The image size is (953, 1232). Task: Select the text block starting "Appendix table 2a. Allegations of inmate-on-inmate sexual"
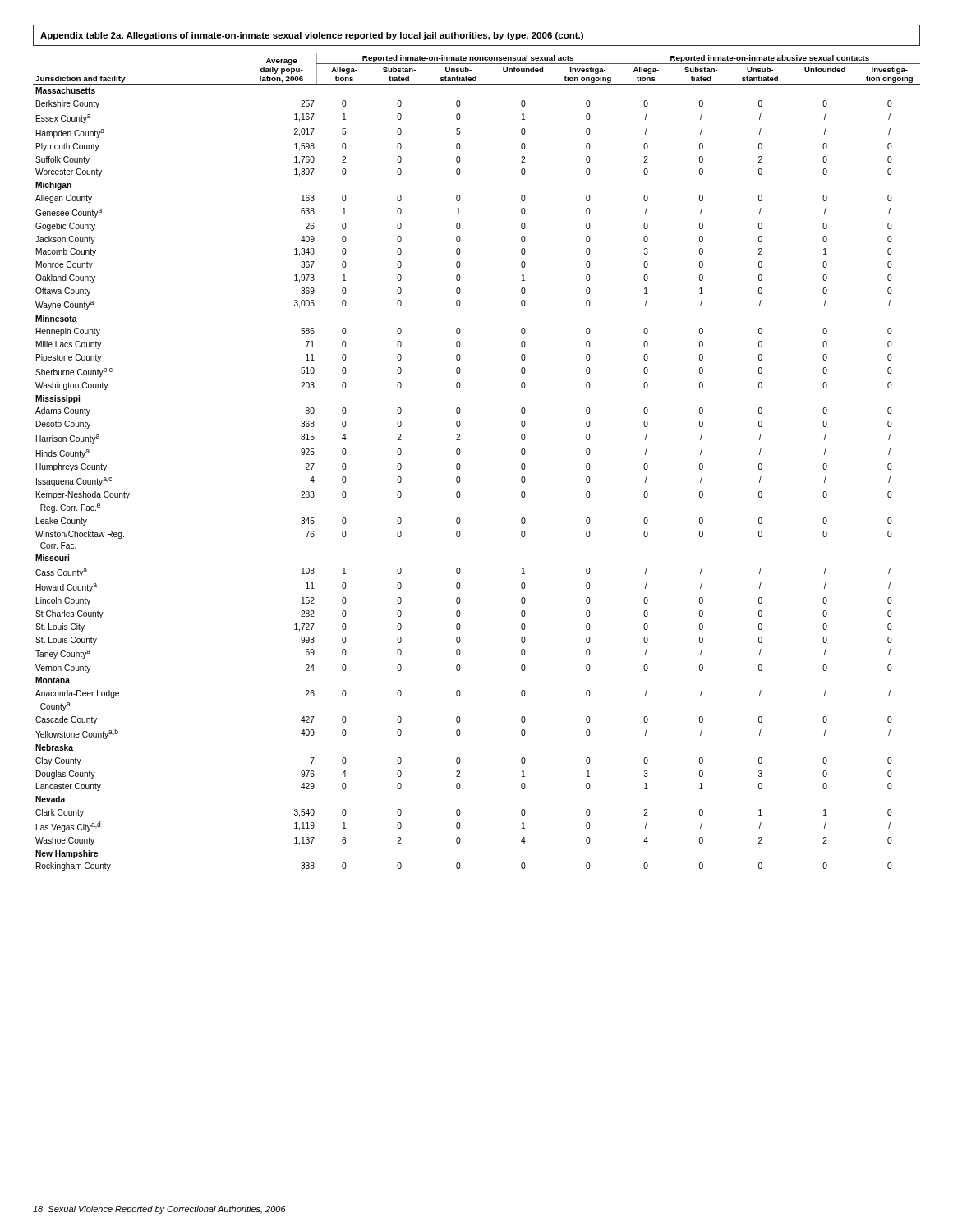(312, 35)
